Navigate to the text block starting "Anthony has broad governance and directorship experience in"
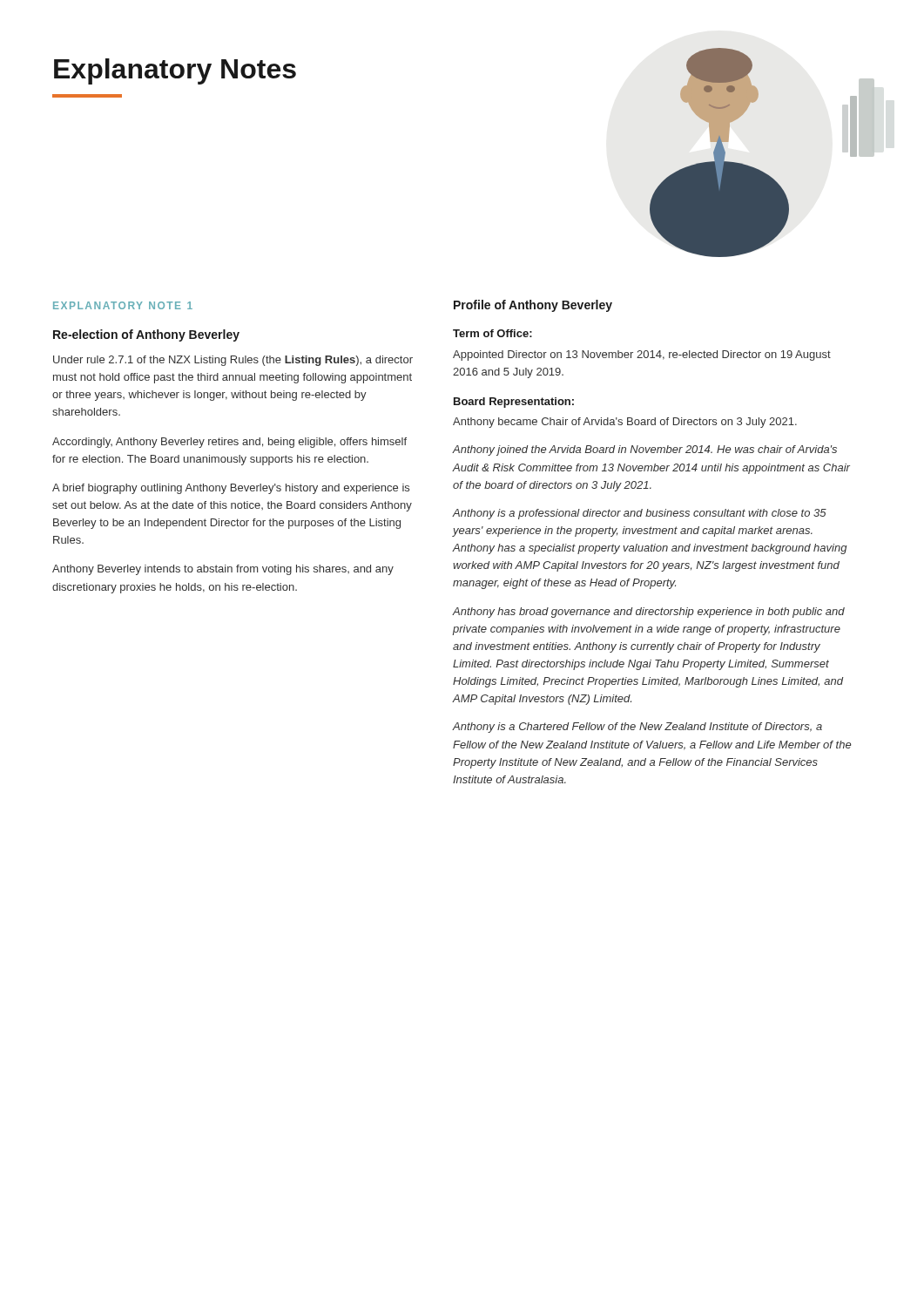The width and height of the screenshot is (924, 1307). 649,655
